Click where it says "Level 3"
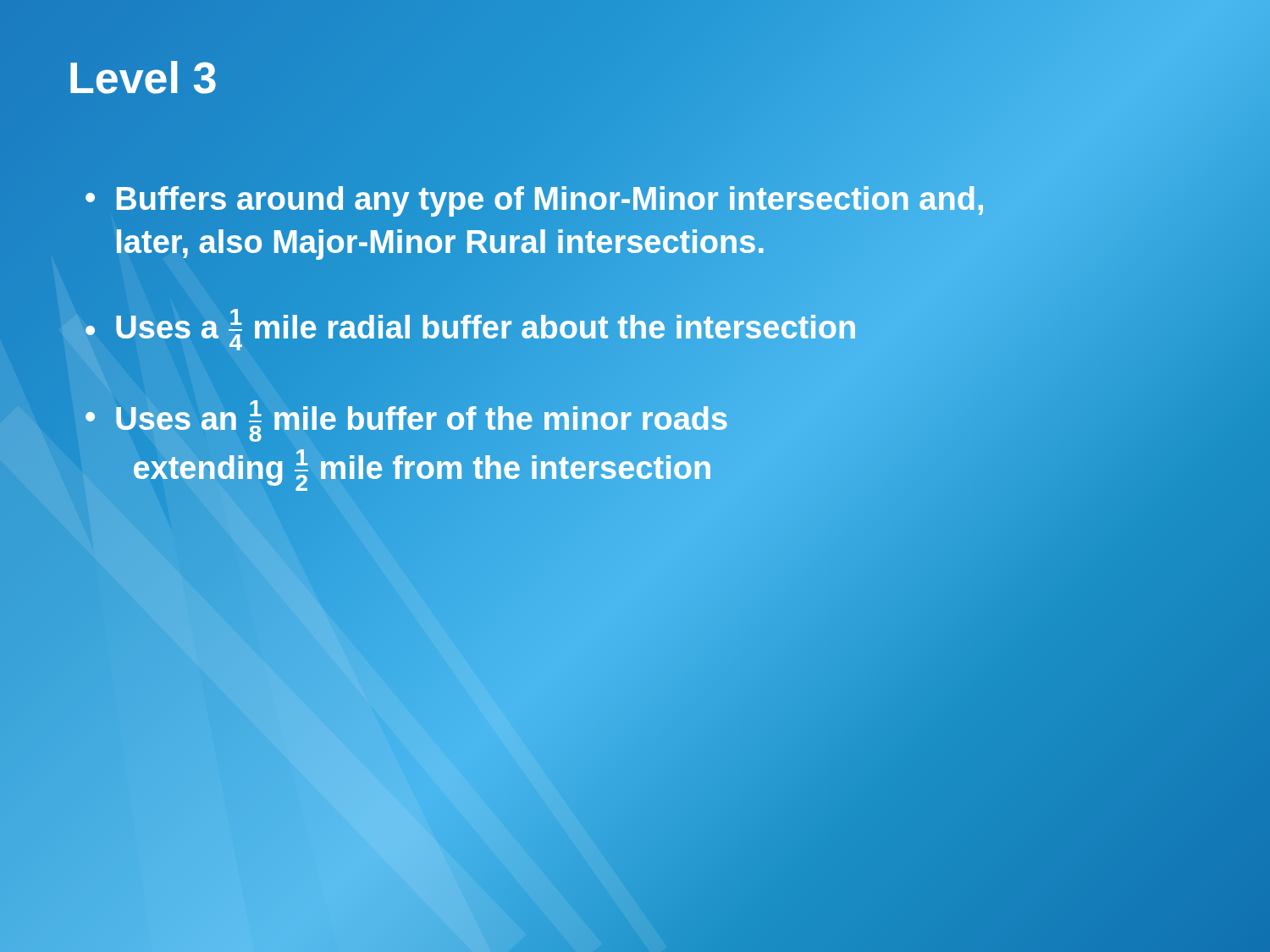This screenshot has width=1270, height=952. click(142, 78)
